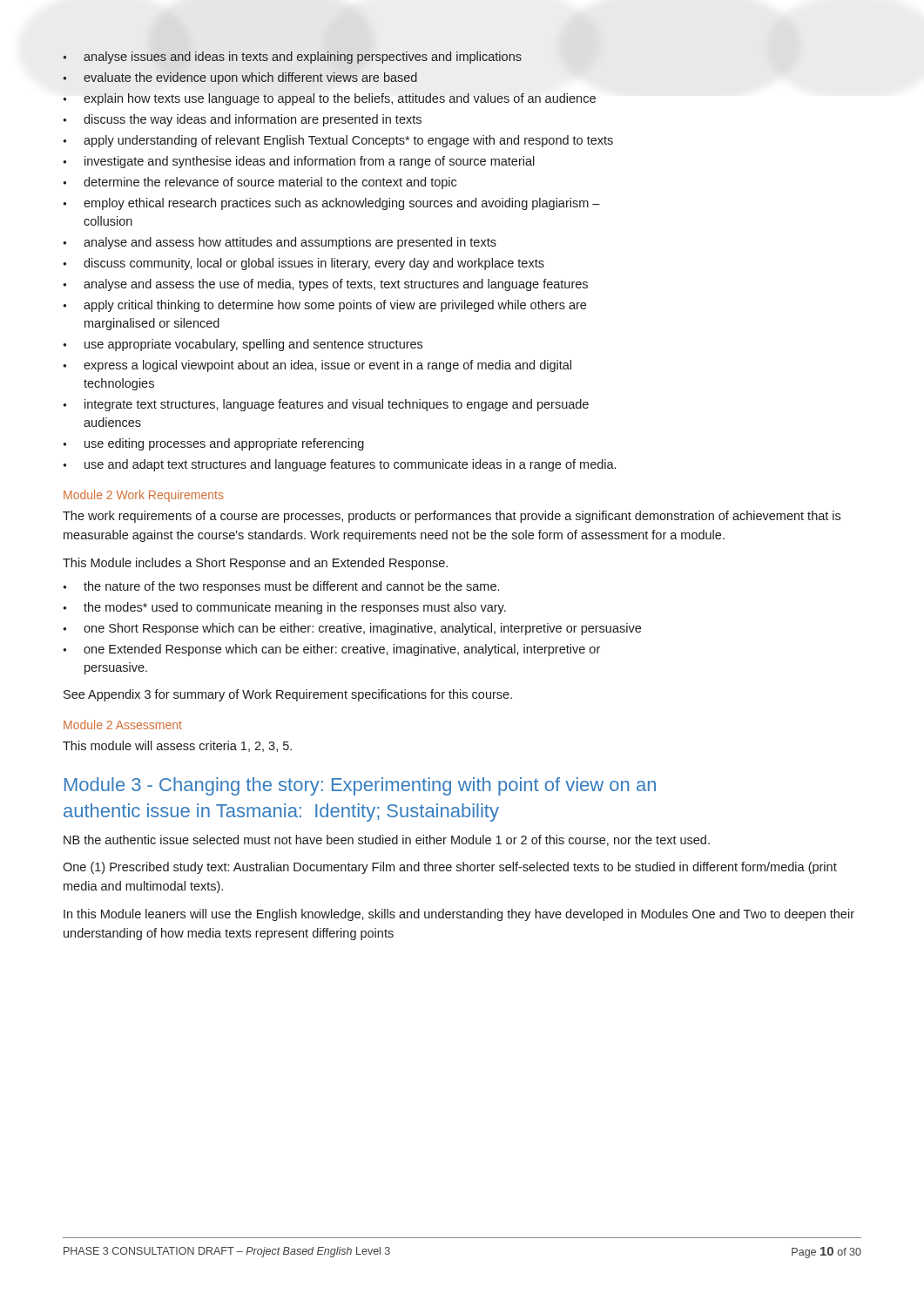Click the passage that begins "● use and adapt text structures and"

tap(462, 465)
